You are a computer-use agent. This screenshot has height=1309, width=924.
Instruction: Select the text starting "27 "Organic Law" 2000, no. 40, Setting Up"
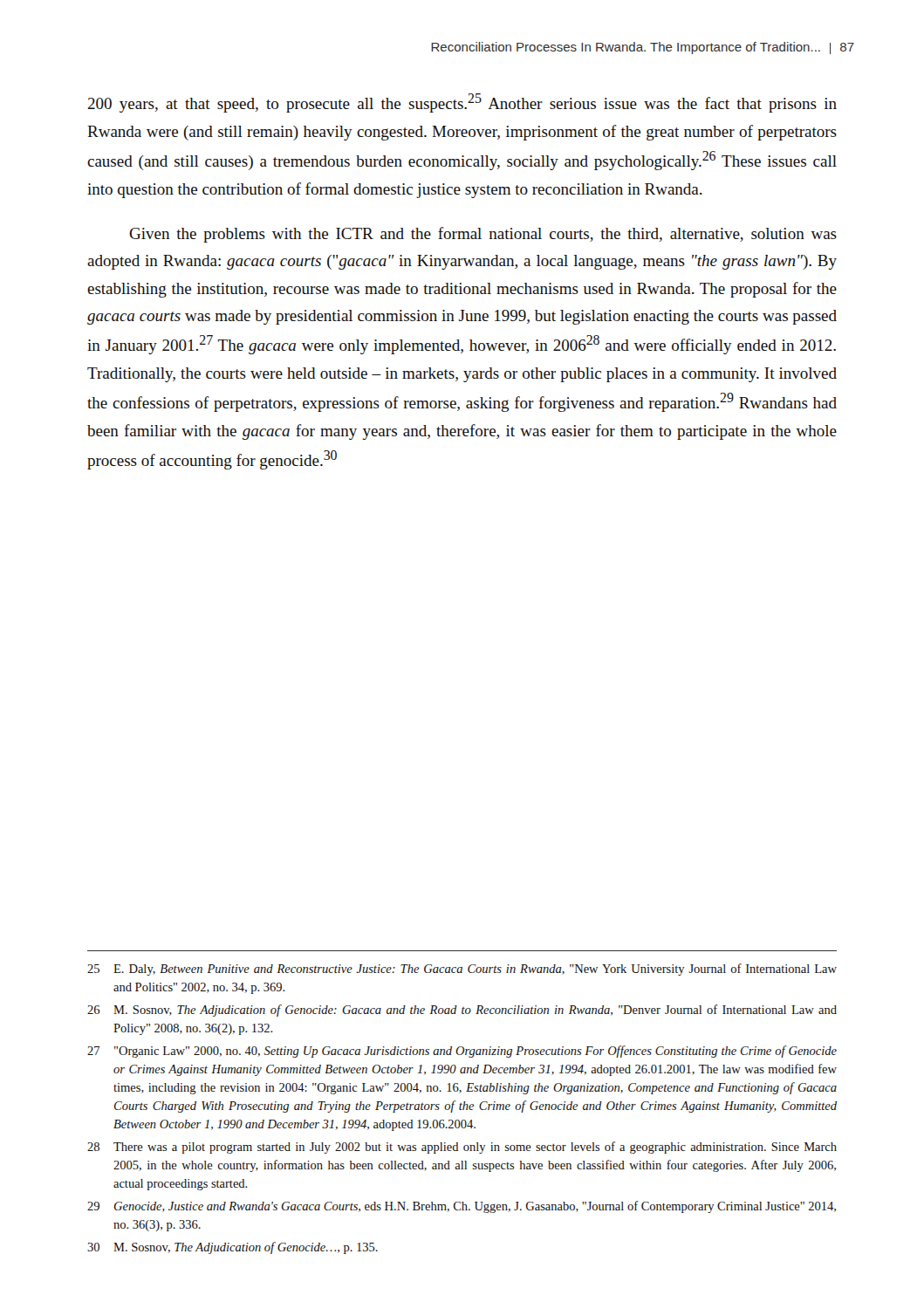[462, 1088]
